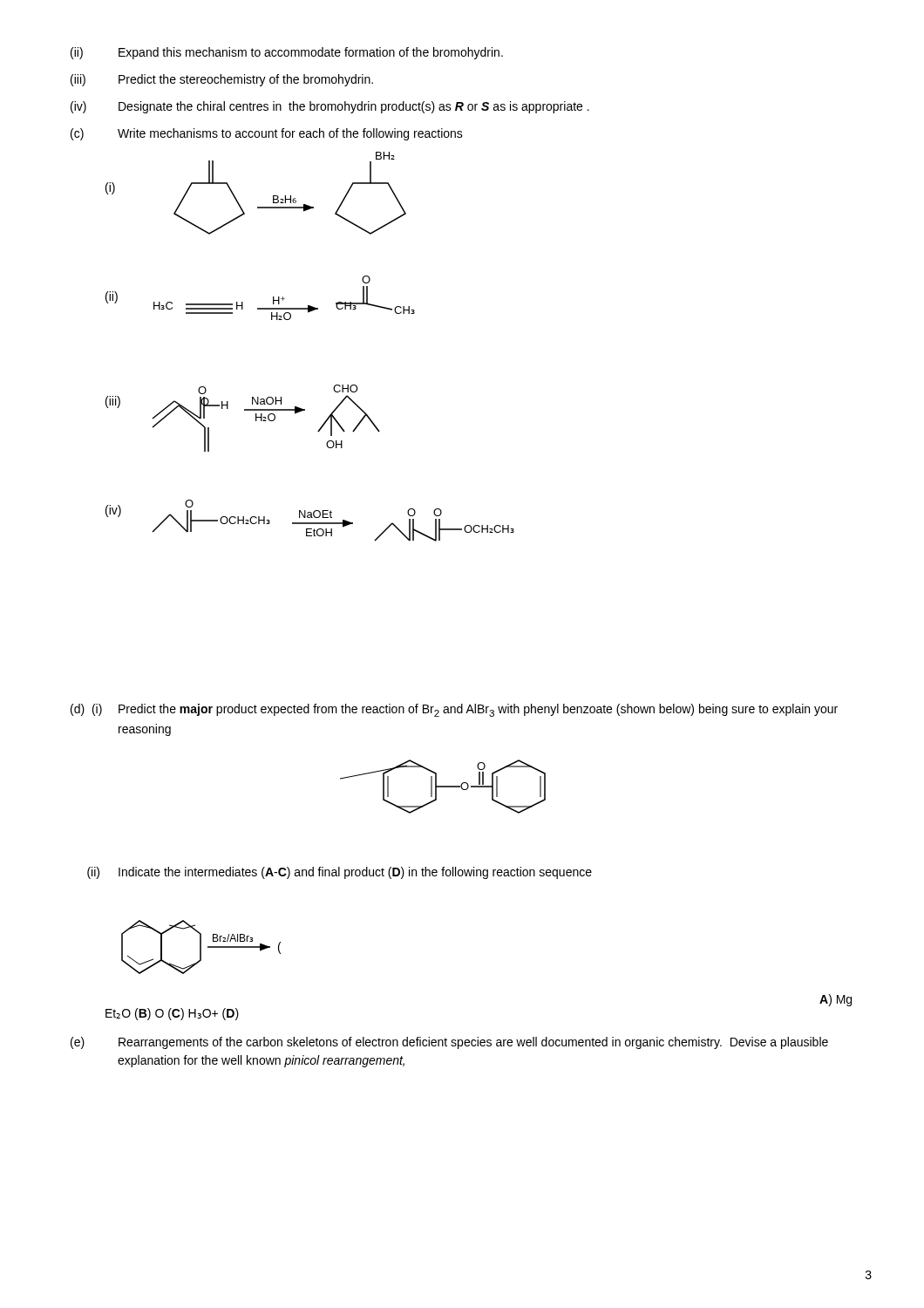Find the block on this page that starts "(e) Rearrangements of the"
Viewport: 924px width, 1308px height.
click(471, 1052)
